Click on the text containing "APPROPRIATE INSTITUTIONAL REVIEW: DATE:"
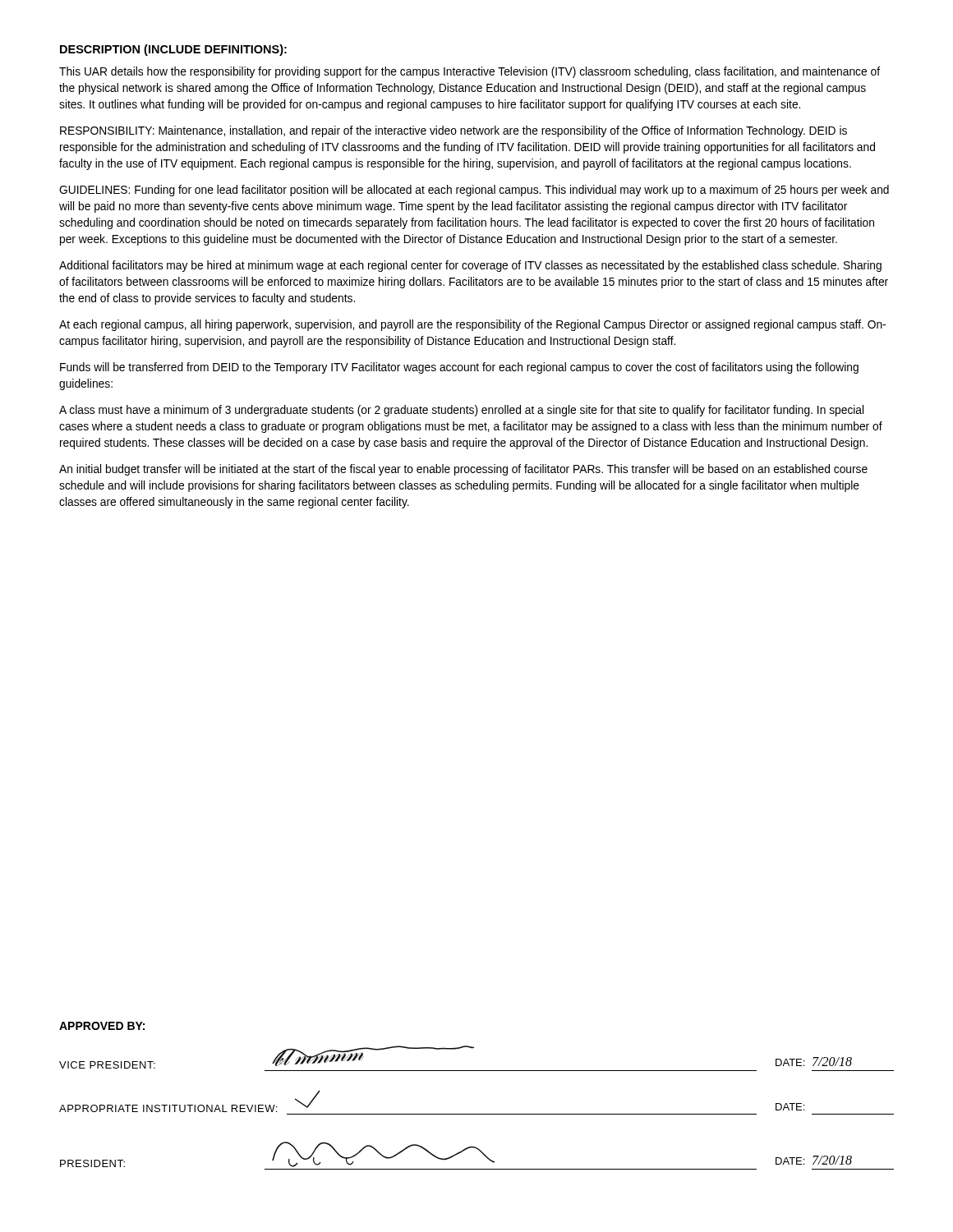This screenshot has height=1232, width=953. [x=310, y=1103]
